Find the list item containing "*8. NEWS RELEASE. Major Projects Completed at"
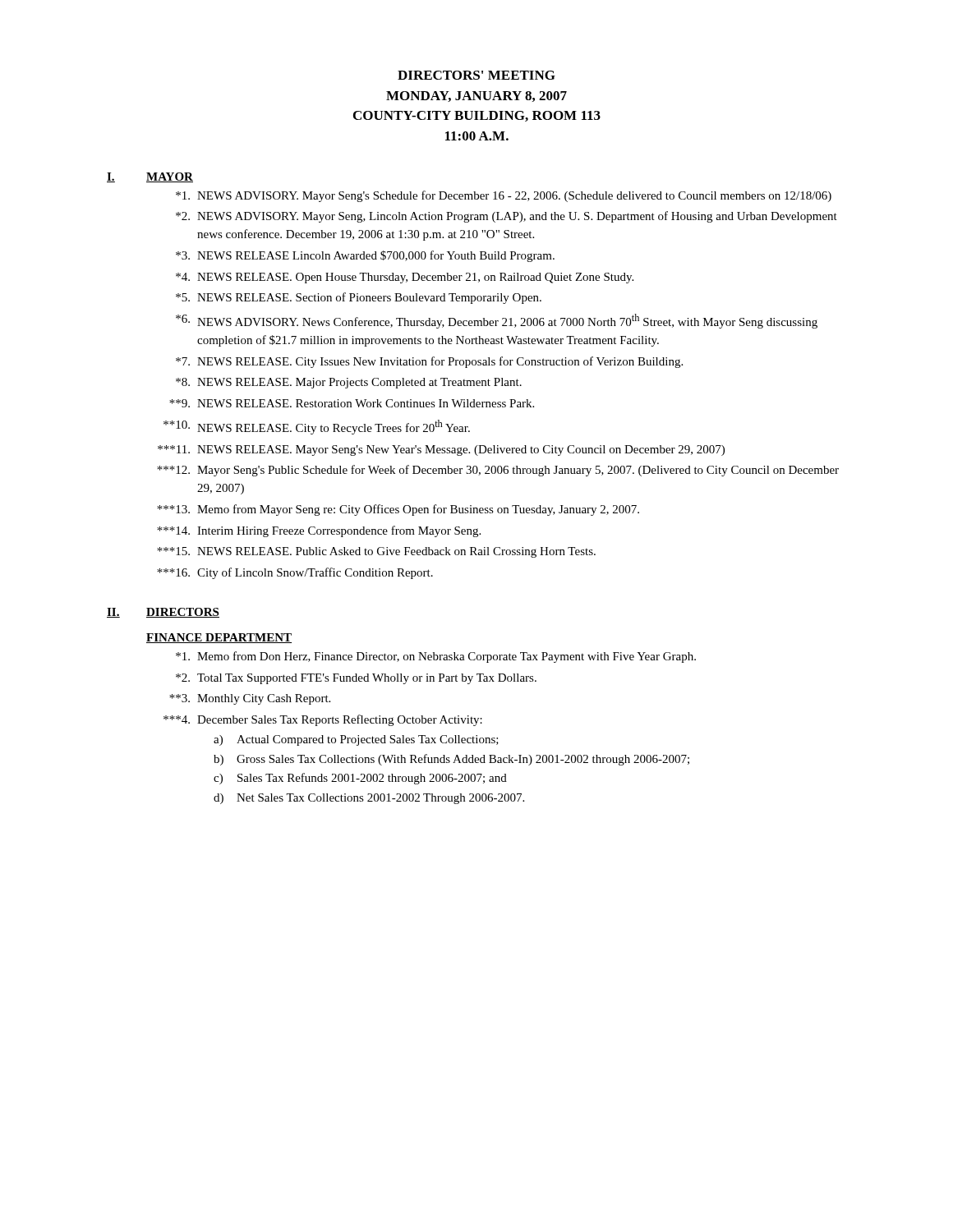This screenshot has width=953, height=1232. click(x=496, y=383)
